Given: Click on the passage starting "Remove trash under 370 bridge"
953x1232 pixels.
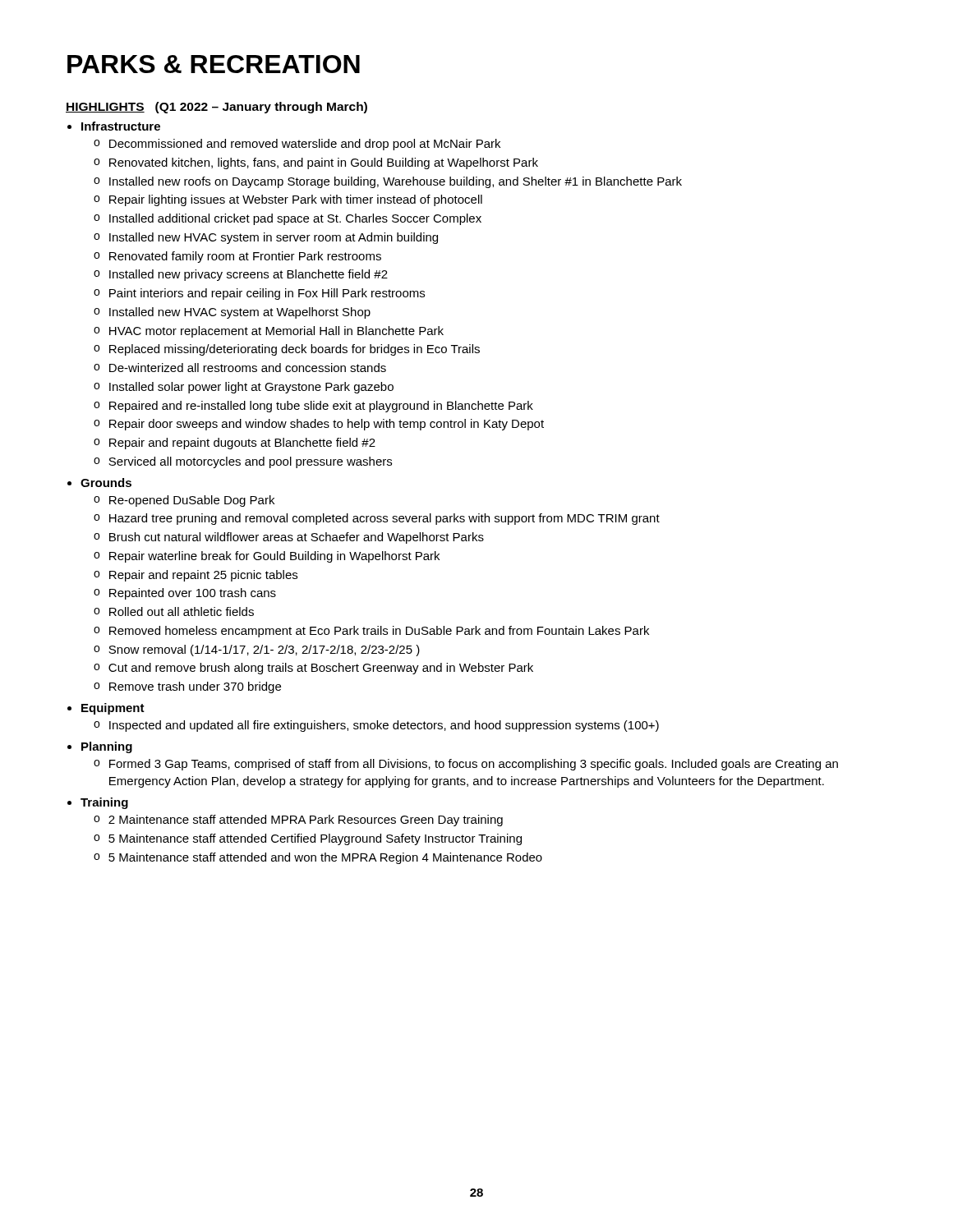Looking at the screenshot, I should [195, 687].
